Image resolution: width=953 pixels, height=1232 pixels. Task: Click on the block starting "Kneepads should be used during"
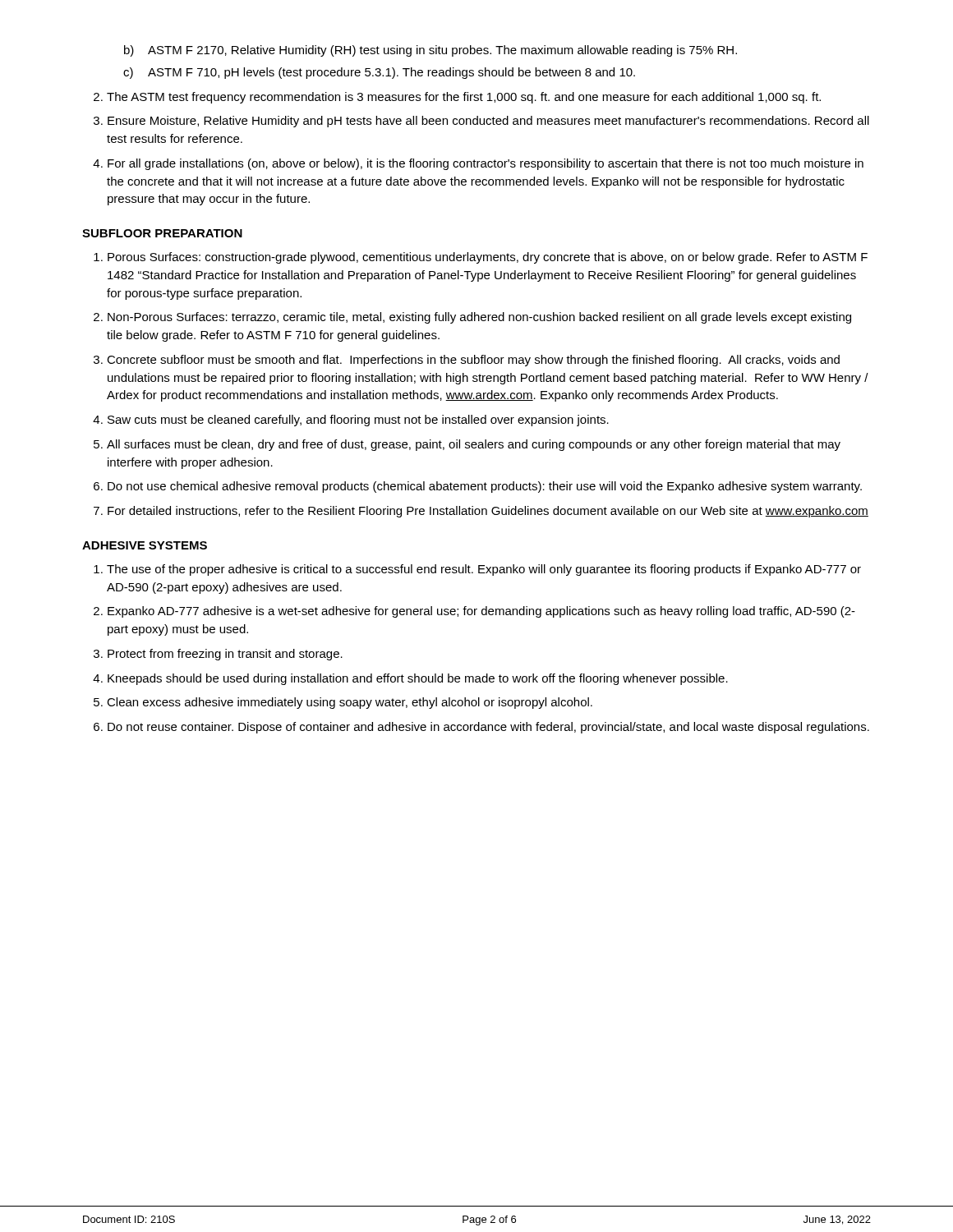pyautogui.click(x=418, y=678)
